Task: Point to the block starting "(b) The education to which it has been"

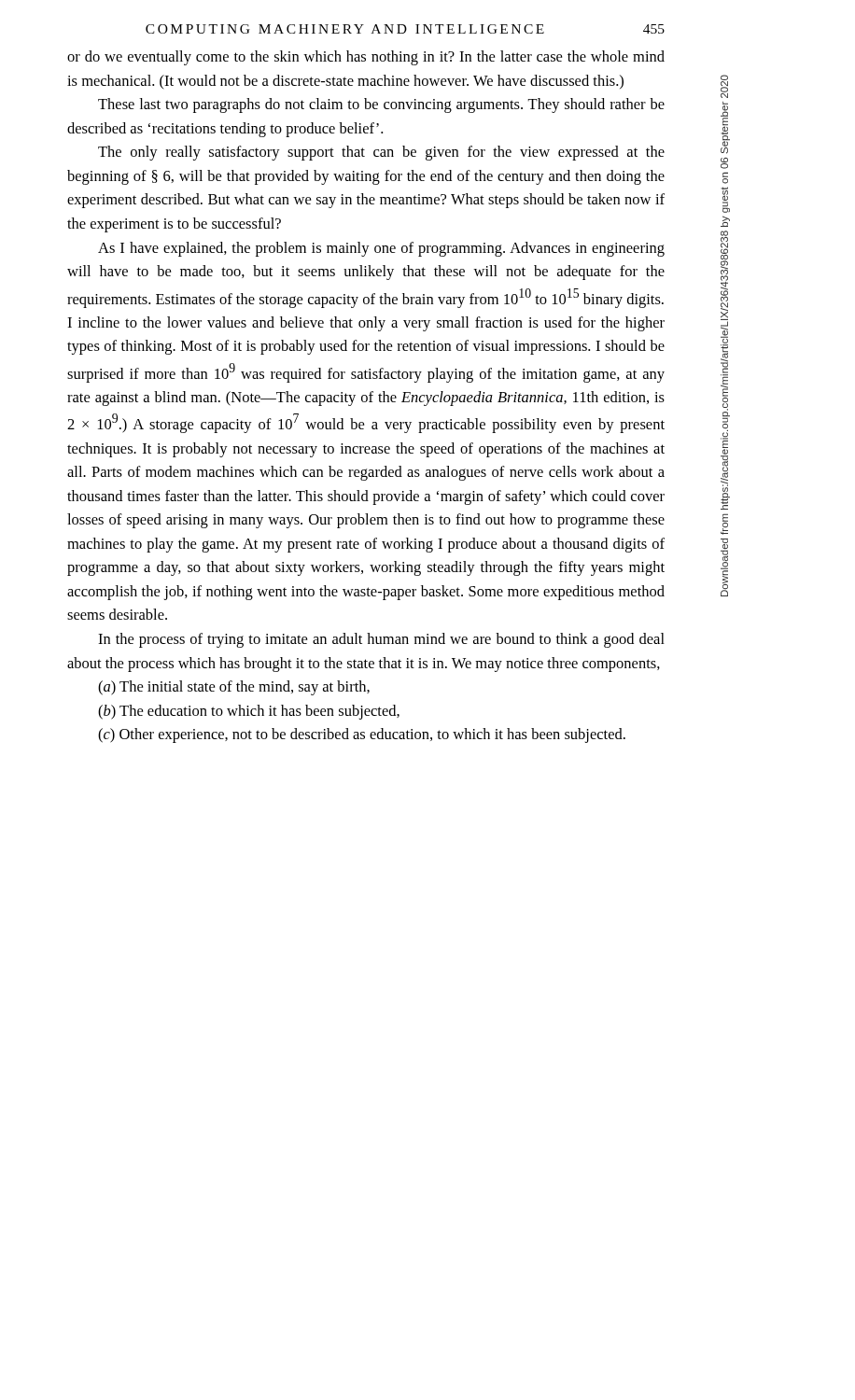Action: click(x=381, y=711)
